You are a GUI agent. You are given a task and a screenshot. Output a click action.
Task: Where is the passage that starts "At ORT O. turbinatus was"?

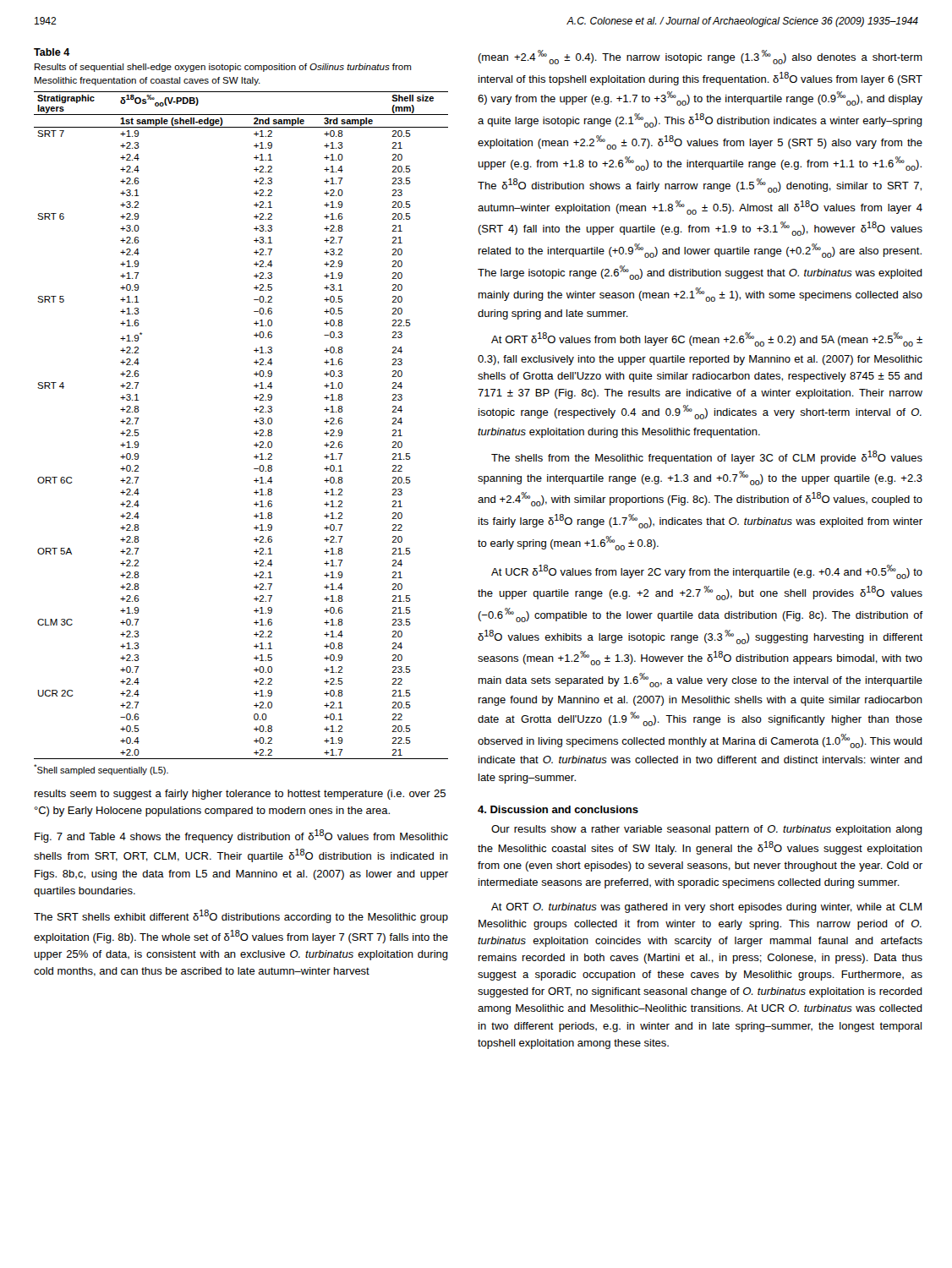pos(700,975)
